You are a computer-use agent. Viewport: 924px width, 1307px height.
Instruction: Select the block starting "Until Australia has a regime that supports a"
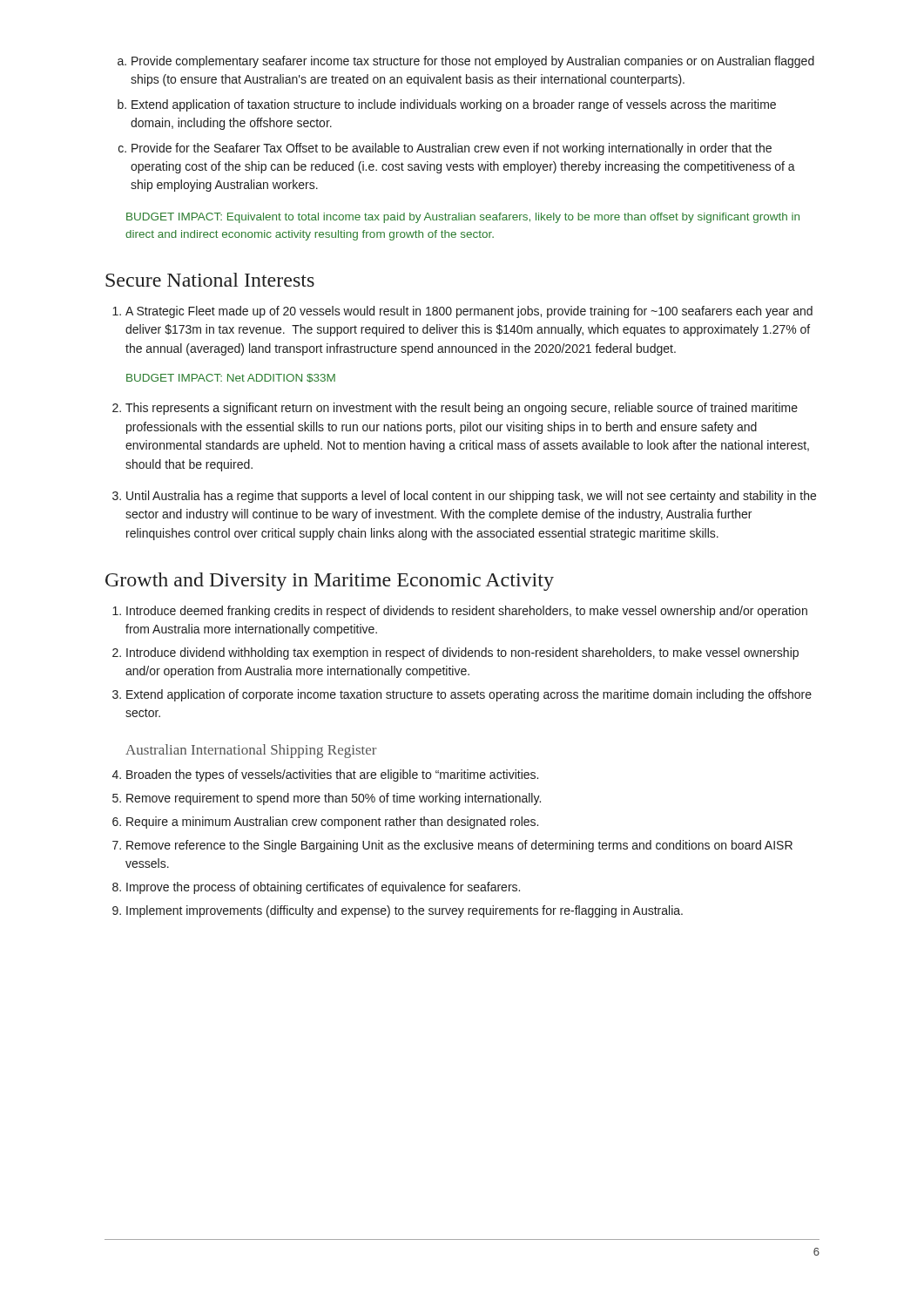point(471,514)
